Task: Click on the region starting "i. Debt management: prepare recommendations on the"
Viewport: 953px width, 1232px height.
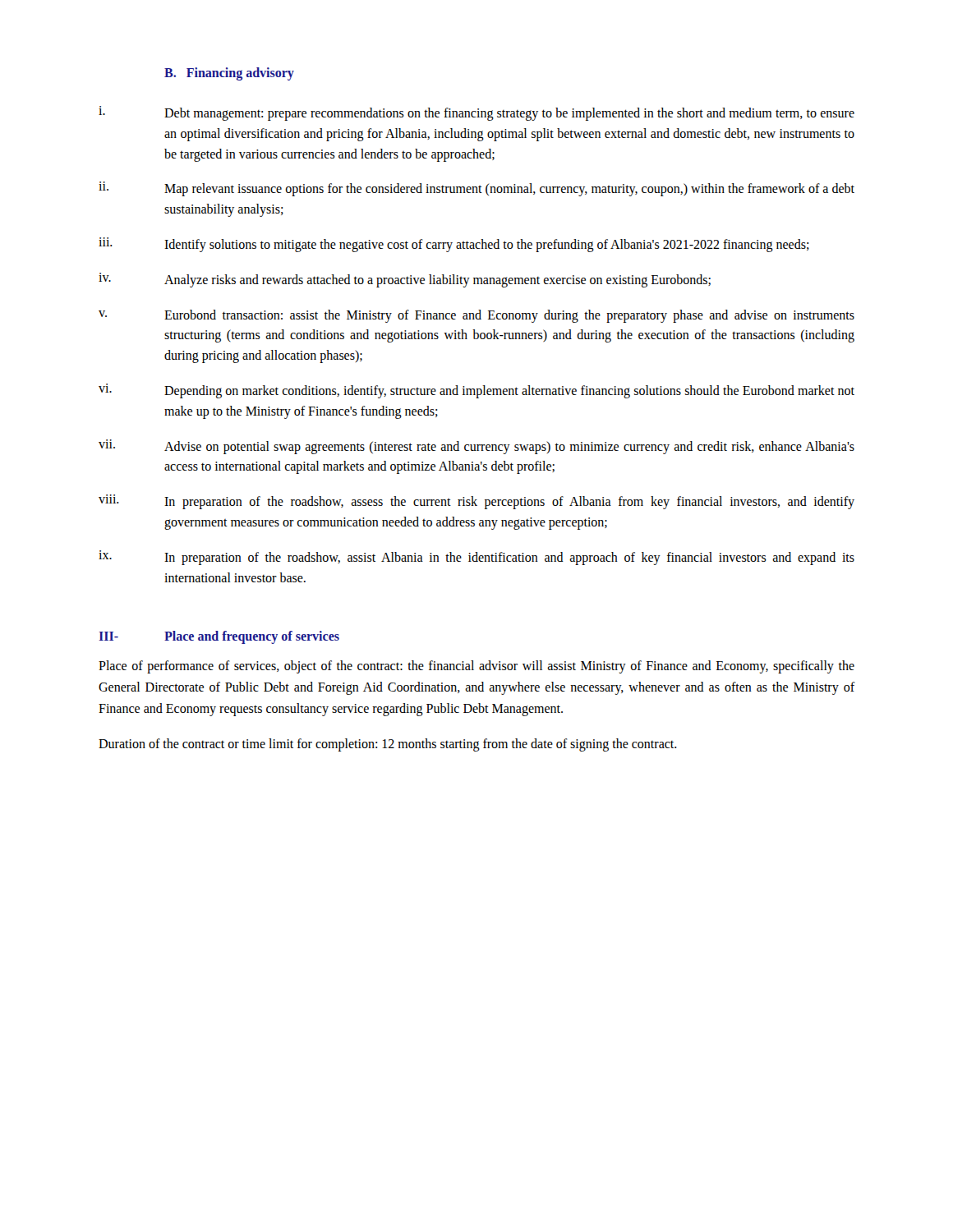Action: (x=476, y=134)
